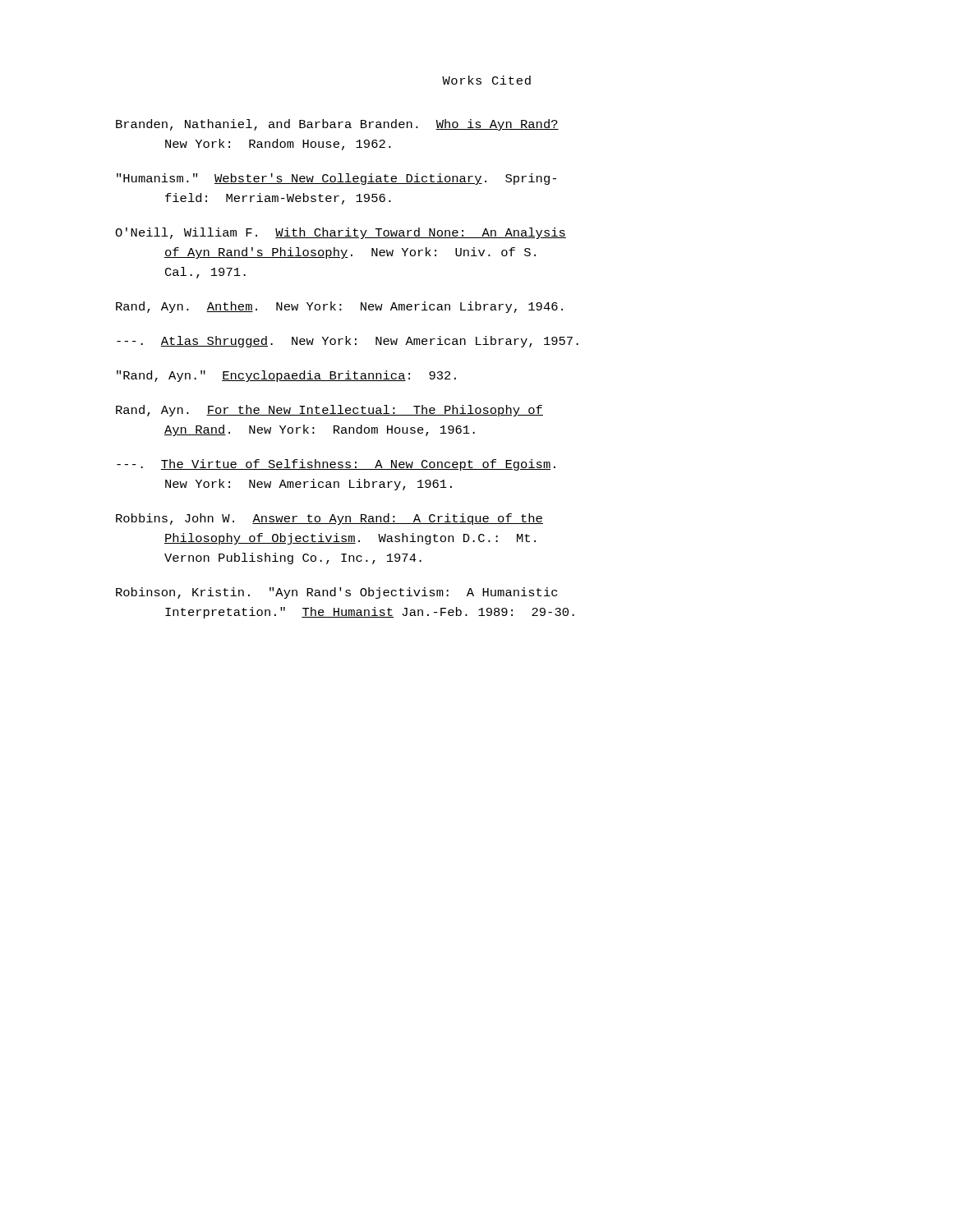Locate the text block starting "---. The Virtue of Selfishness: A New Concept"
Screen dimensions: 1232x958
click(337, 475)
